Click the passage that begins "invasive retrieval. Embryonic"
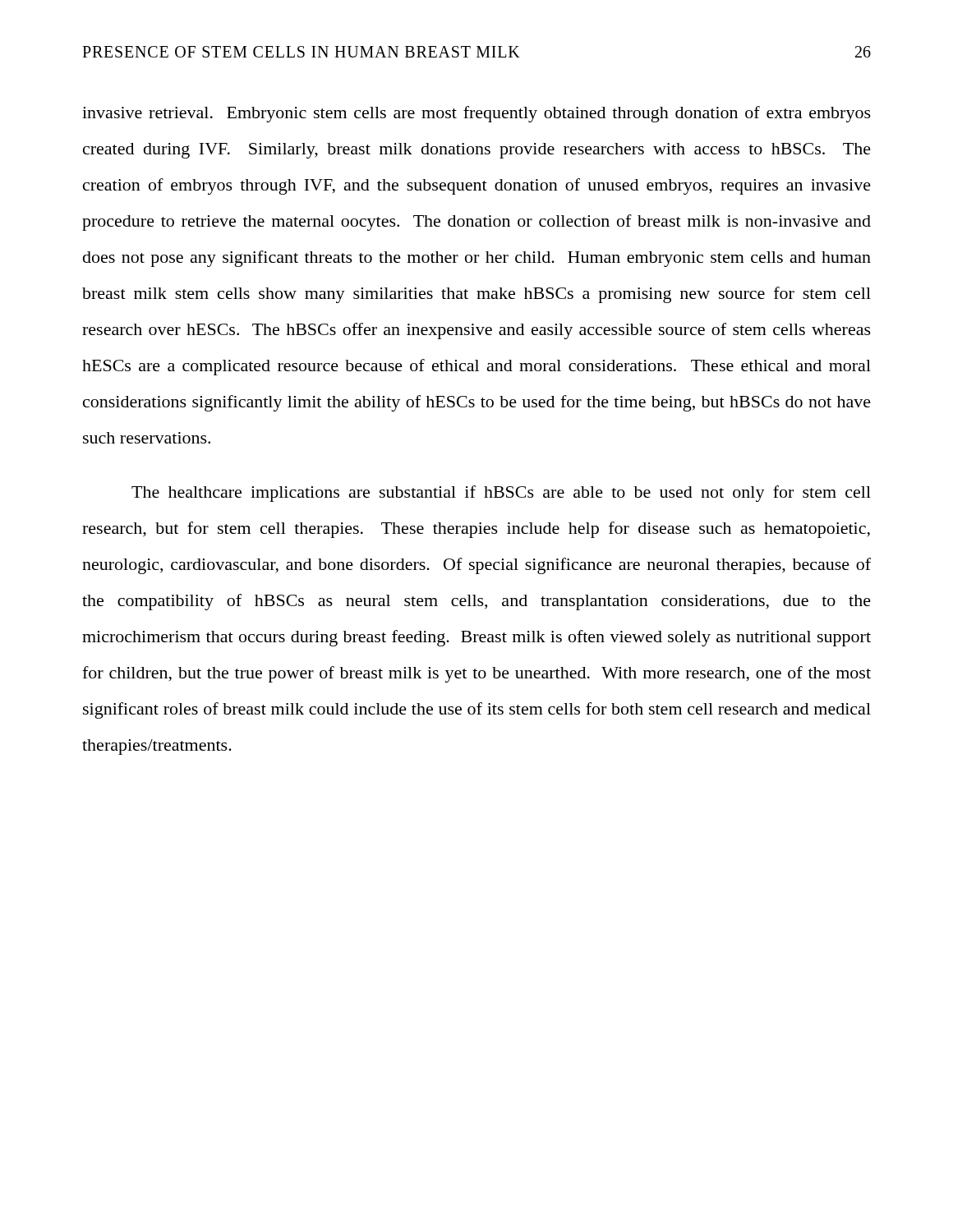The width and height of the screenshot is (953, 1232). click(476, 114)
